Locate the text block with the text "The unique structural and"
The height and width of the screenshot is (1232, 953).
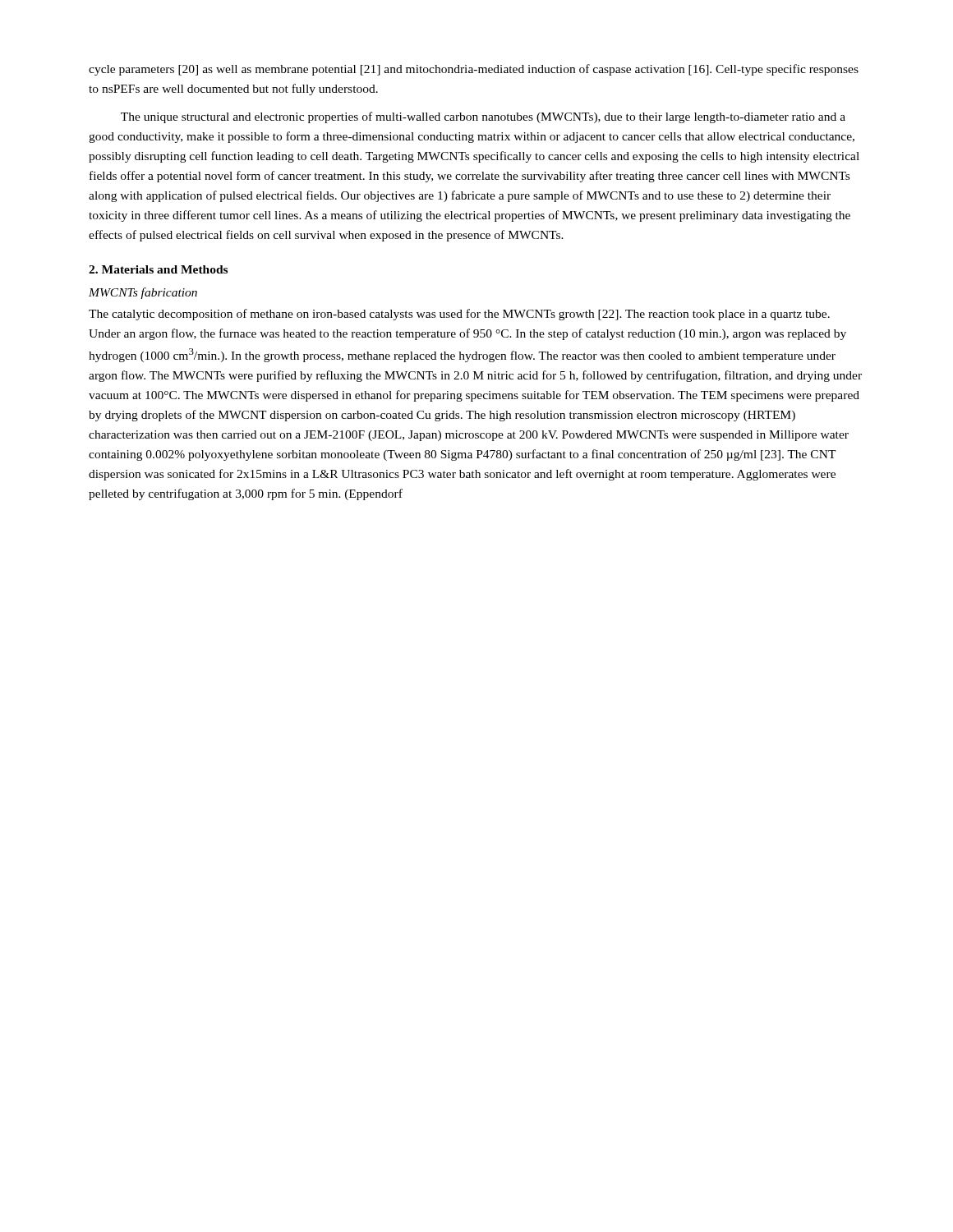click(476, 176)
